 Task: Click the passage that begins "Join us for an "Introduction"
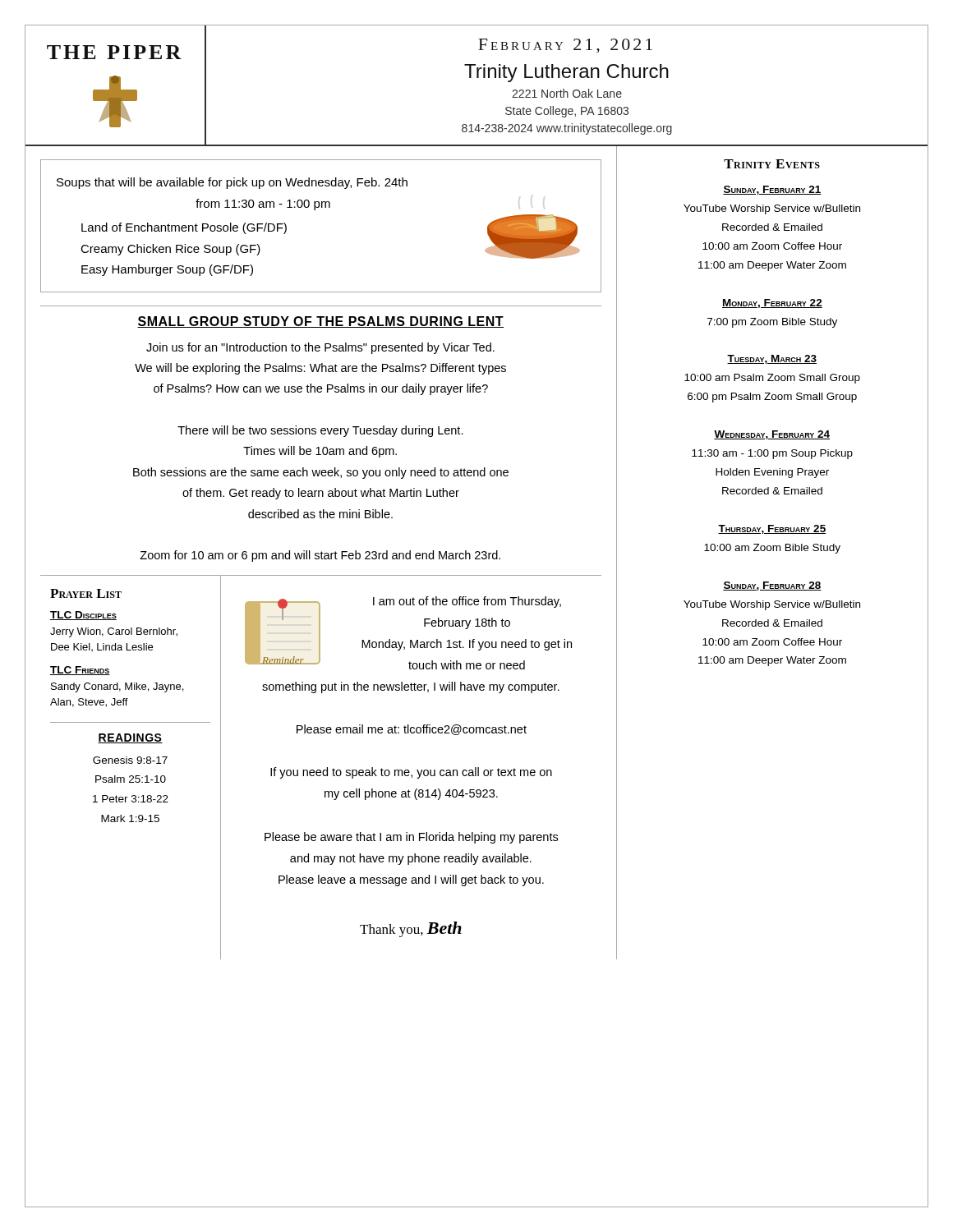click(321, 451)
